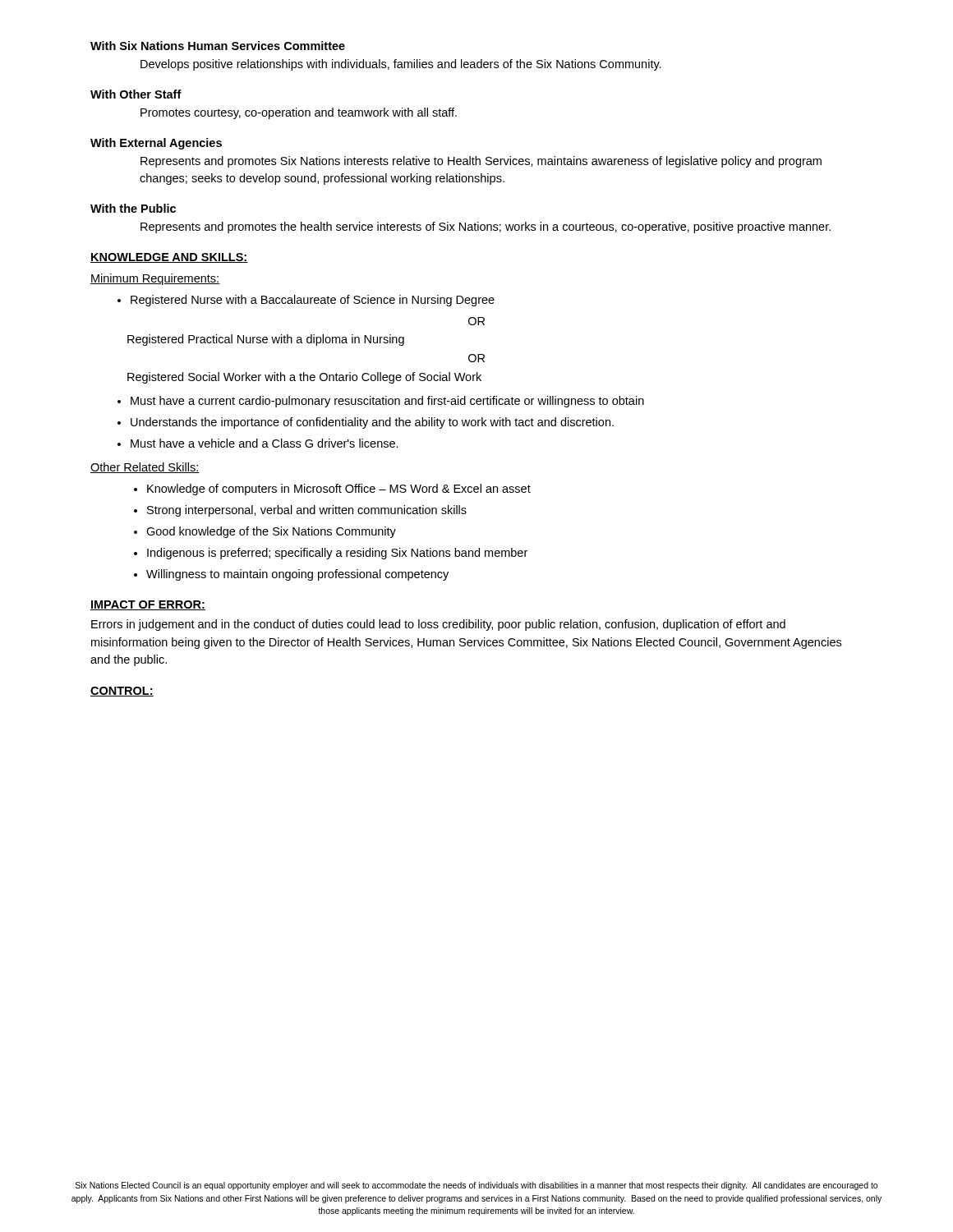The image size is (953, 1232).
Task: Select the element starting "Minimum Requirements:"
Action: click(x=155, y=278)
